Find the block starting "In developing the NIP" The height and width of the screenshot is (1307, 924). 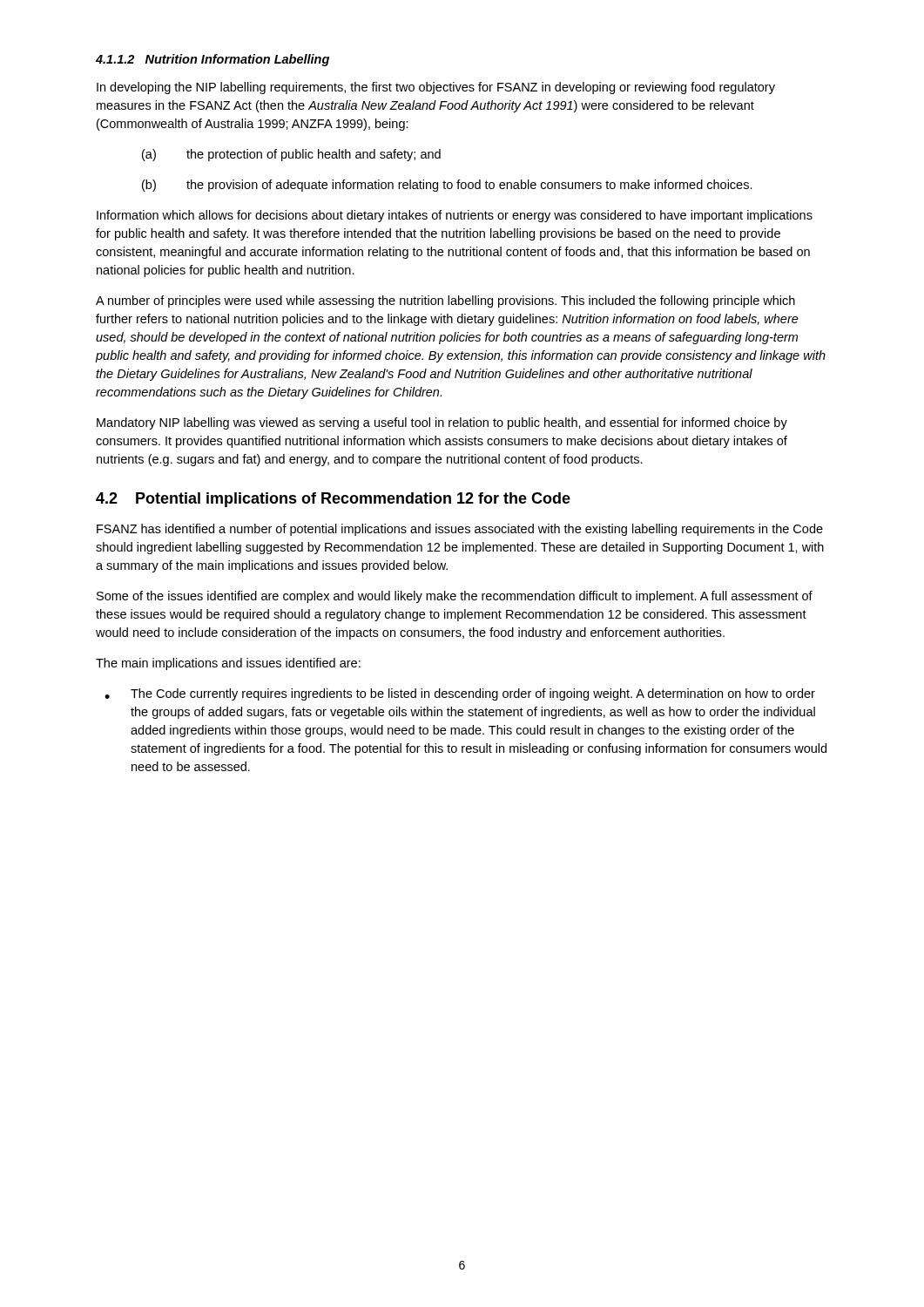pos(462,106)
